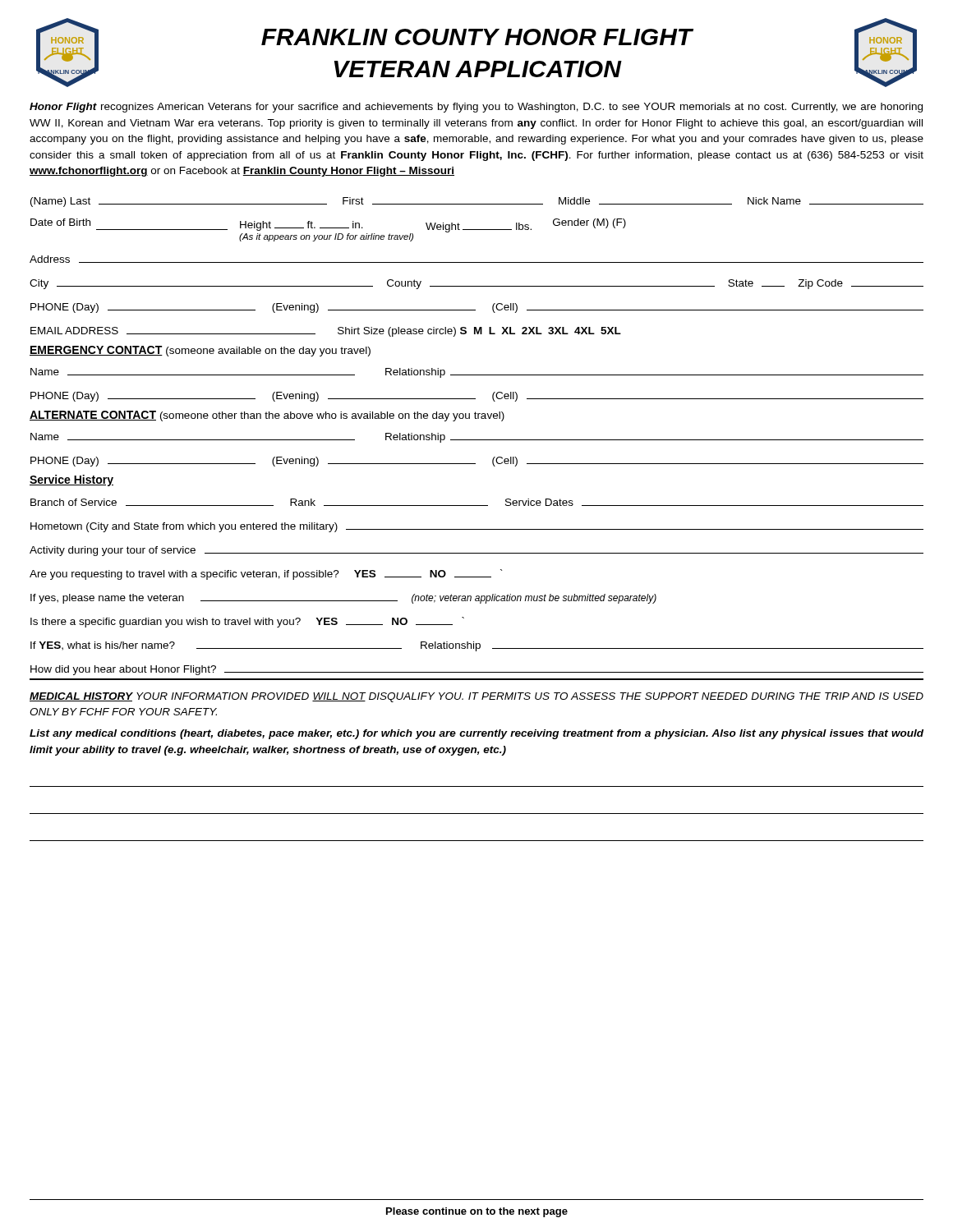Click where it says "How did you hear about Honor Flight?"
This screenshot has width=953, height=1232.
(x=476, y=666)
